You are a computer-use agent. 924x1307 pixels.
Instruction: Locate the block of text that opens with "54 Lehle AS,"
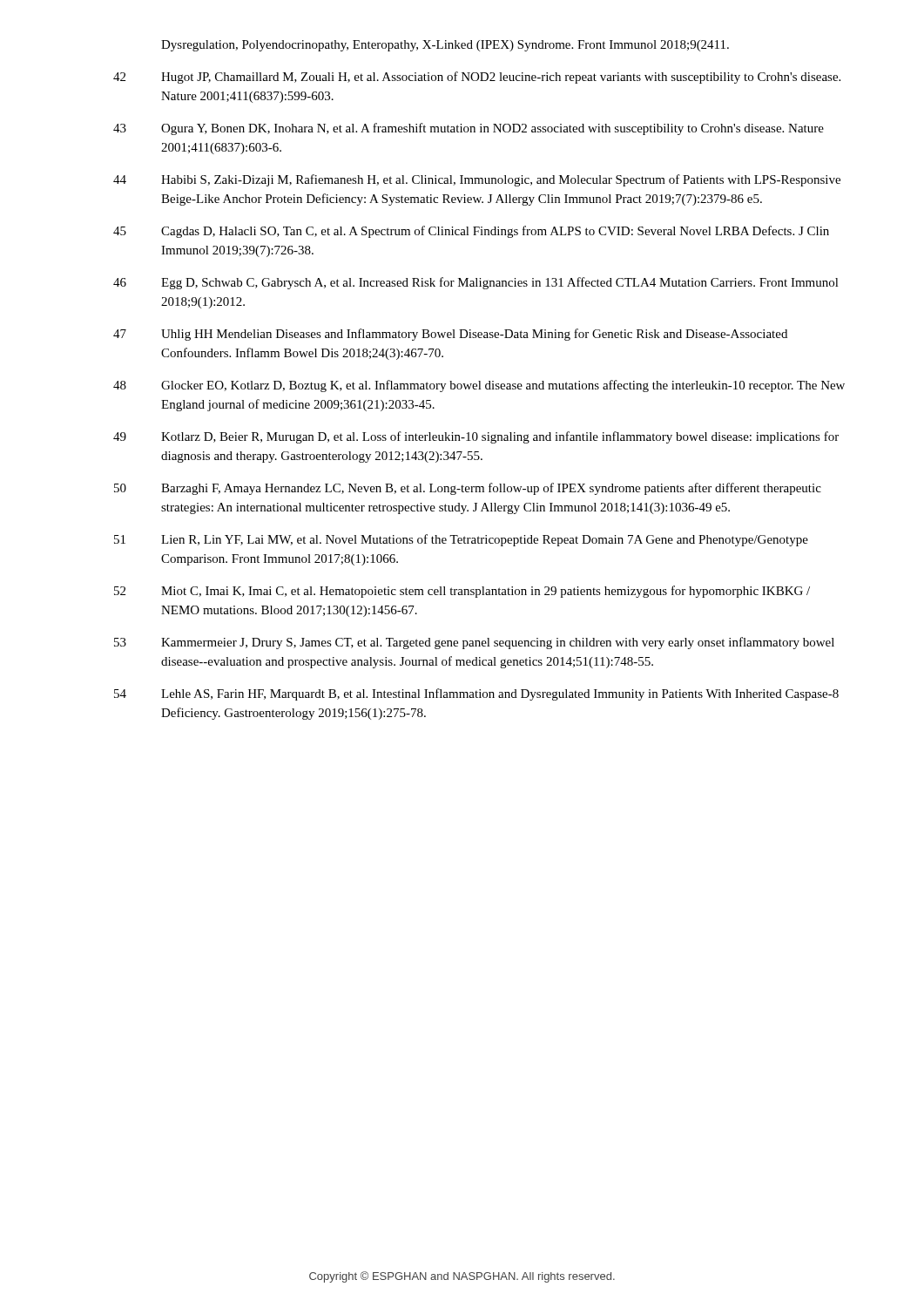click(479, 703)
